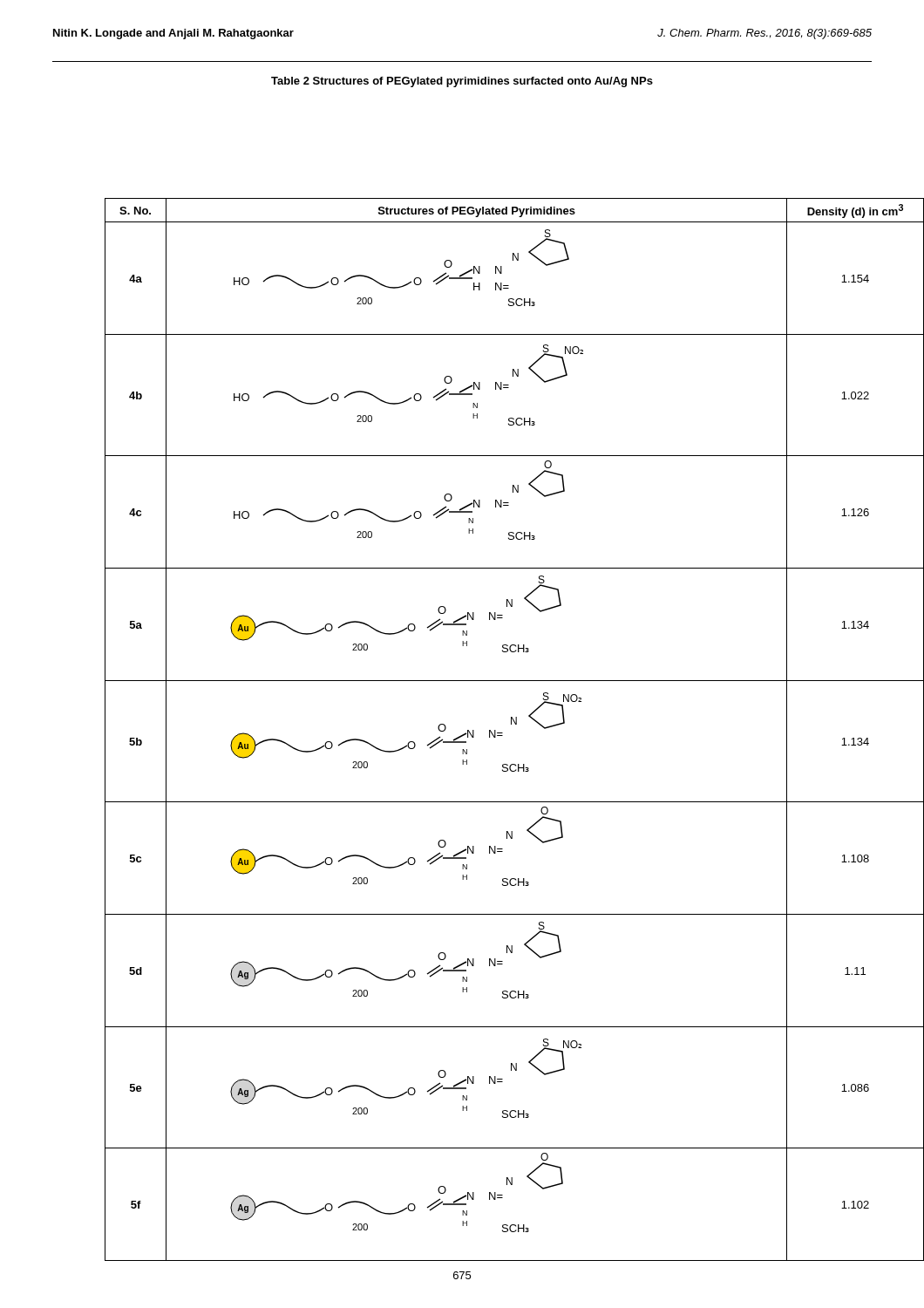Where is the caption that starts "Table 2 Structures of PEGylated pyrimidines surfacted"?
924x1308 pixels.
point(462,81)
